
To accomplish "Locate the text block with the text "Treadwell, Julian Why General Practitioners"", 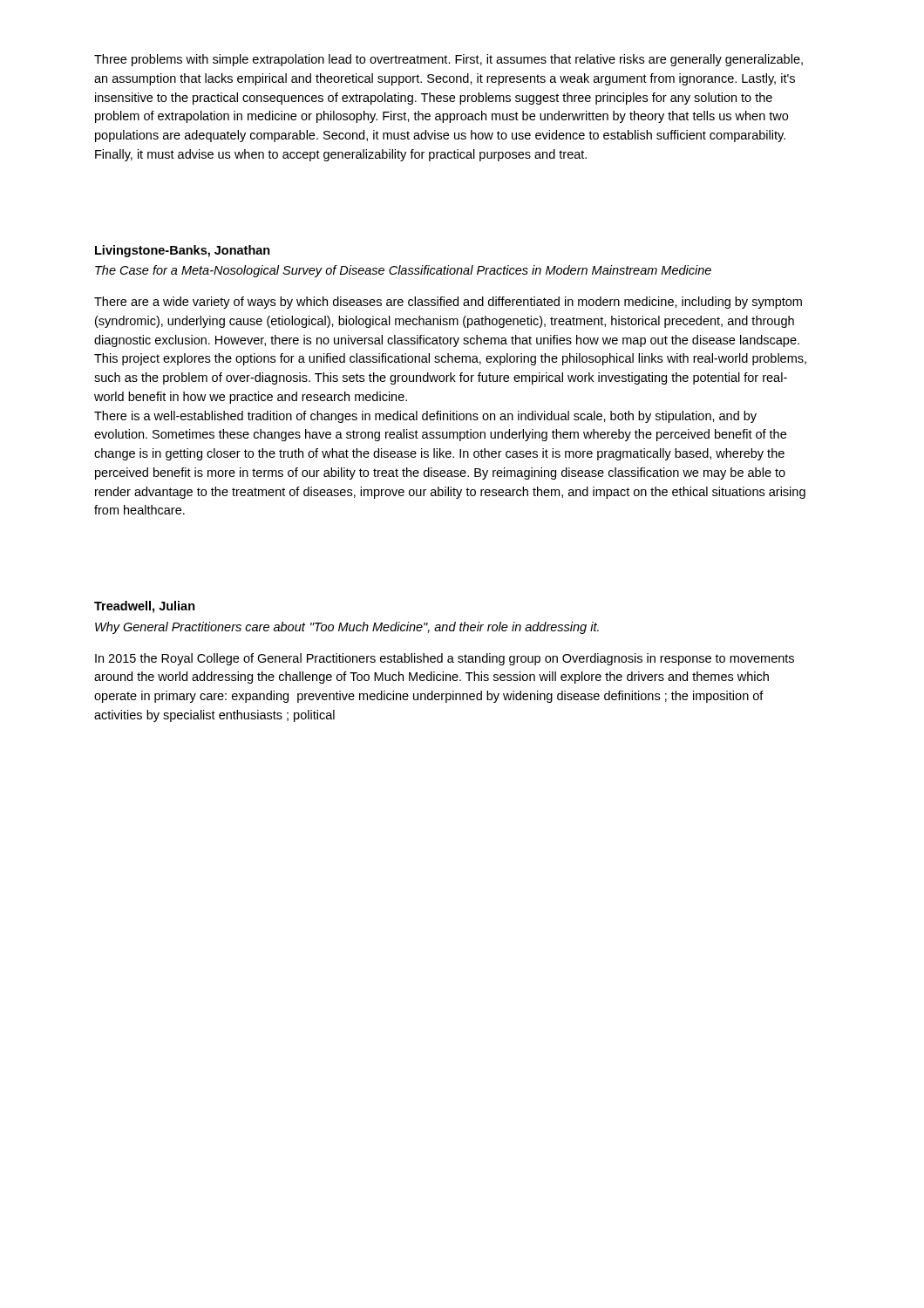I will [x=452, y=661].
